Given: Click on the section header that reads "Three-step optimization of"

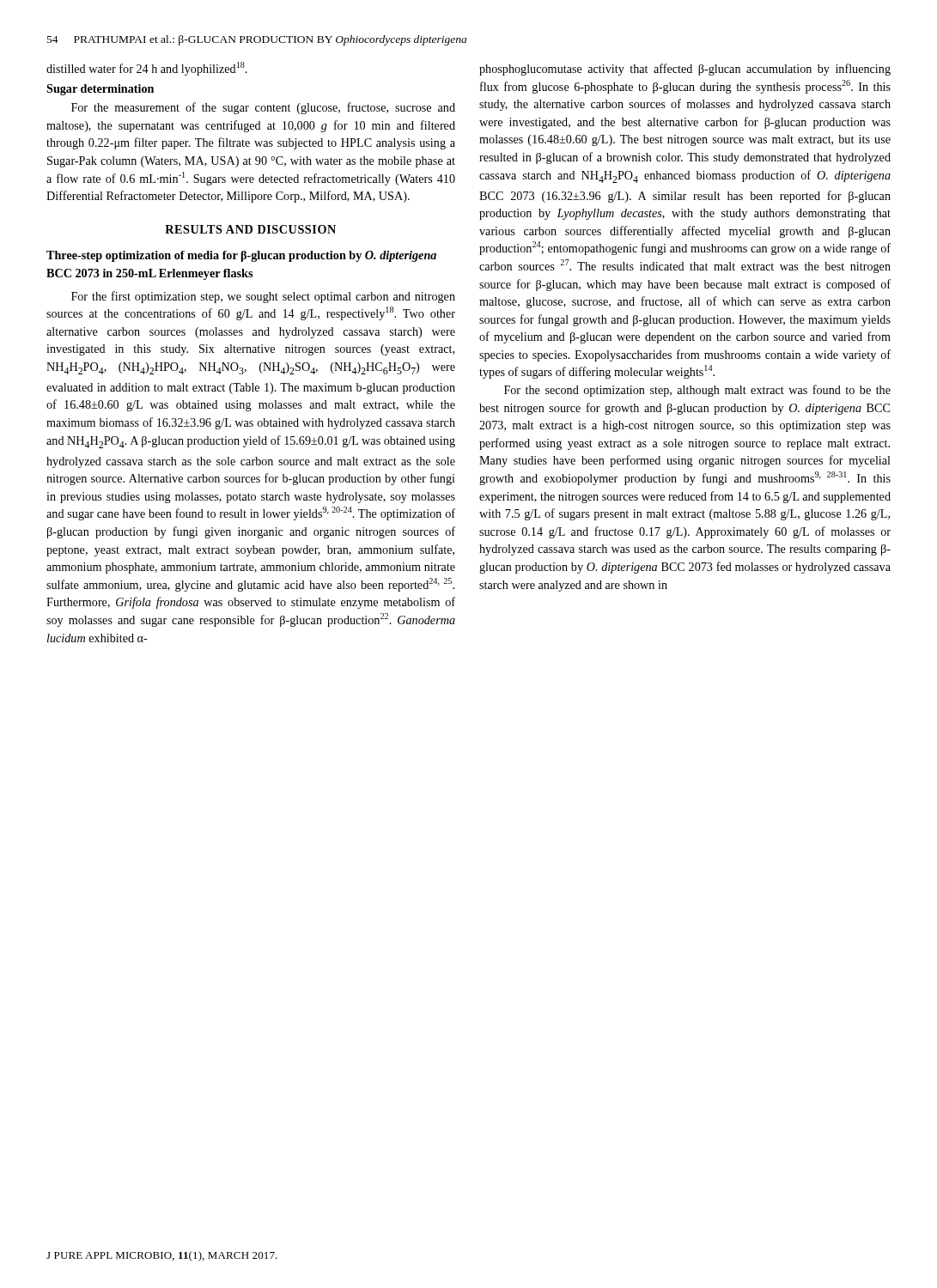Looking at the screenshot, I should [x=242, y=264].
